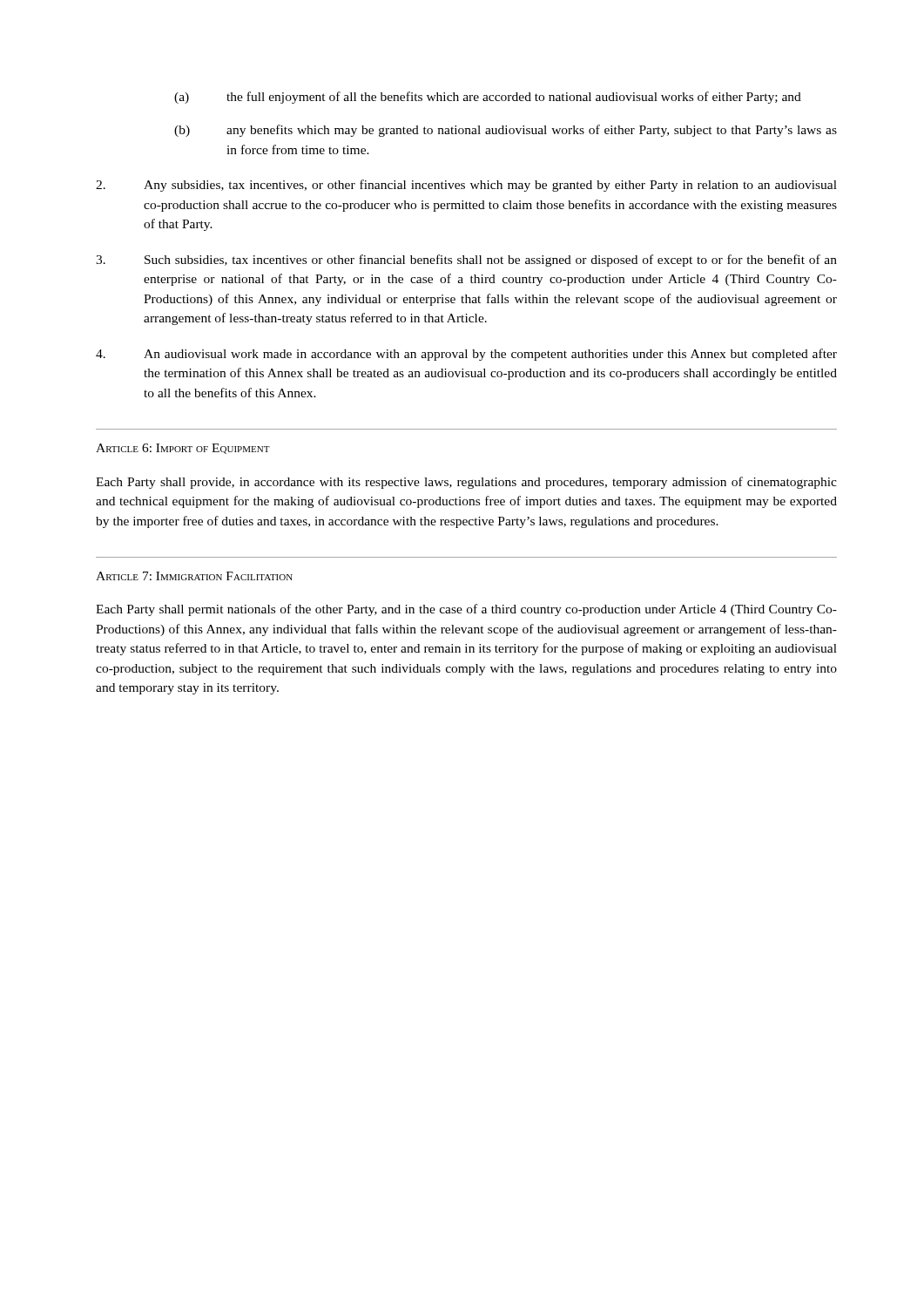Click on the text block that says "Such subsidies, tax incentives"

coord(466,289)
